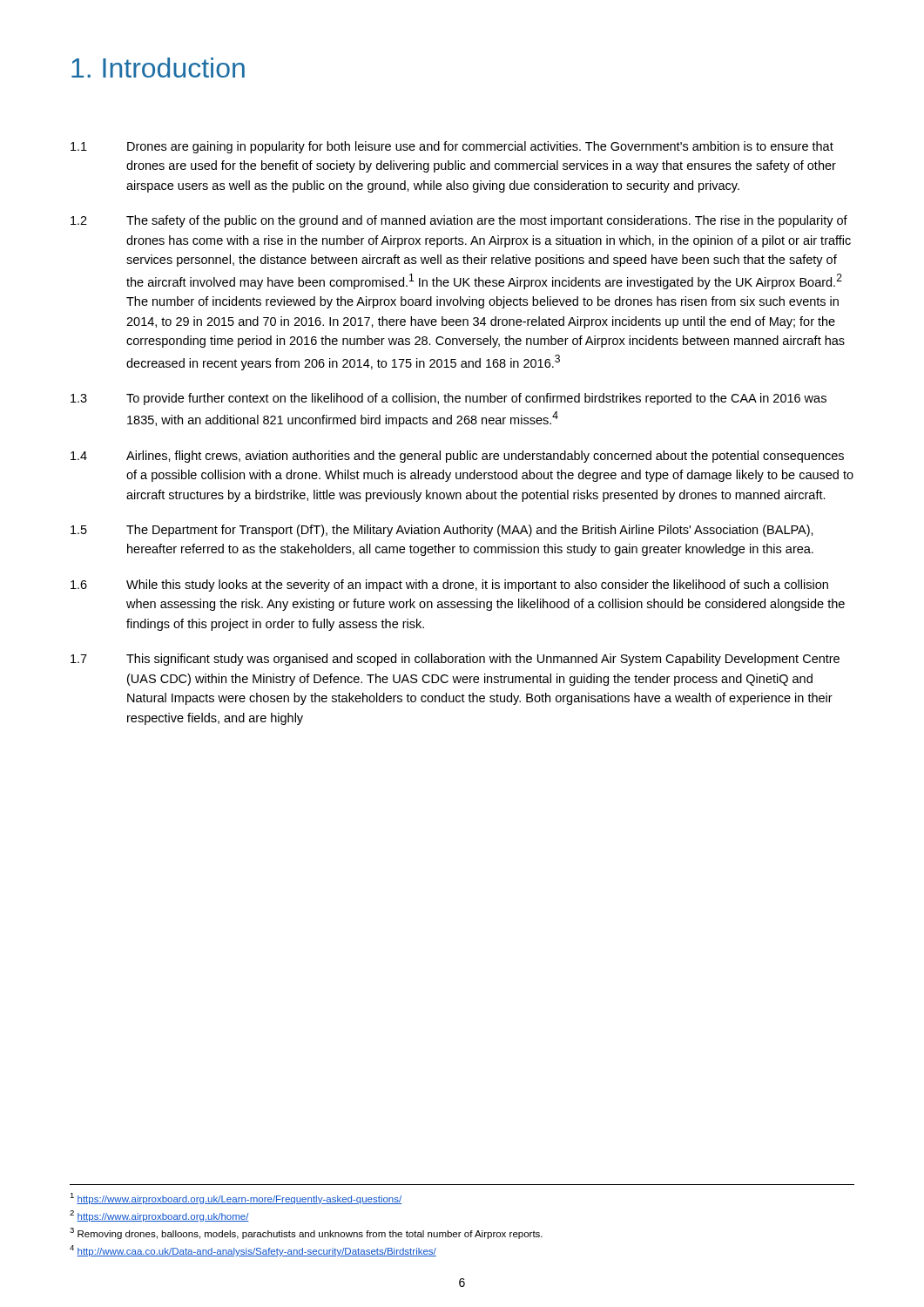
Task: Find the block on this page that starts "1 Drones are gaining"
Action: click(462, 166)
